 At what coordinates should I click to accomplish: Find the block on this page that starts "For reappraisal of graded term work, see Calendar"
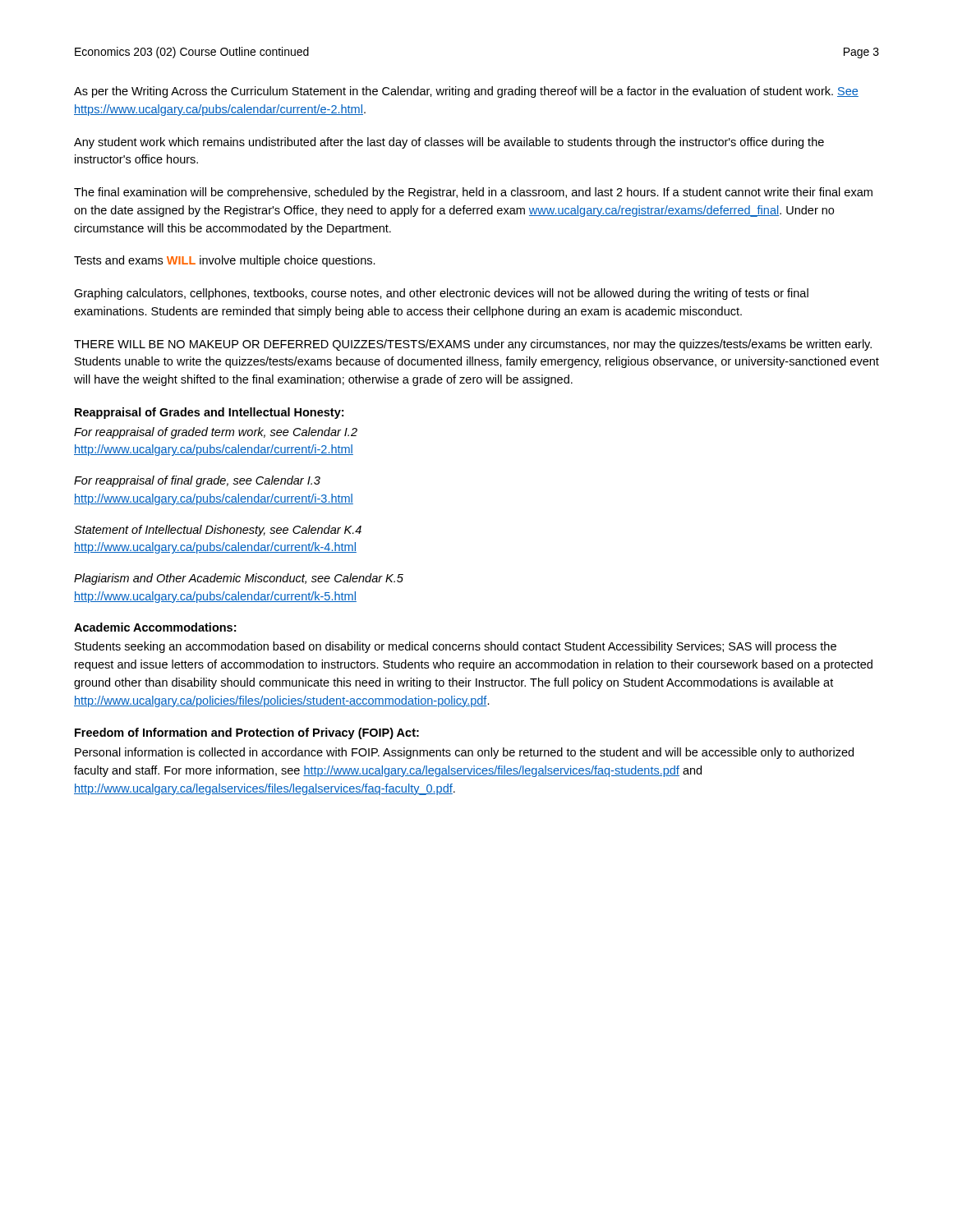point(216,433)
